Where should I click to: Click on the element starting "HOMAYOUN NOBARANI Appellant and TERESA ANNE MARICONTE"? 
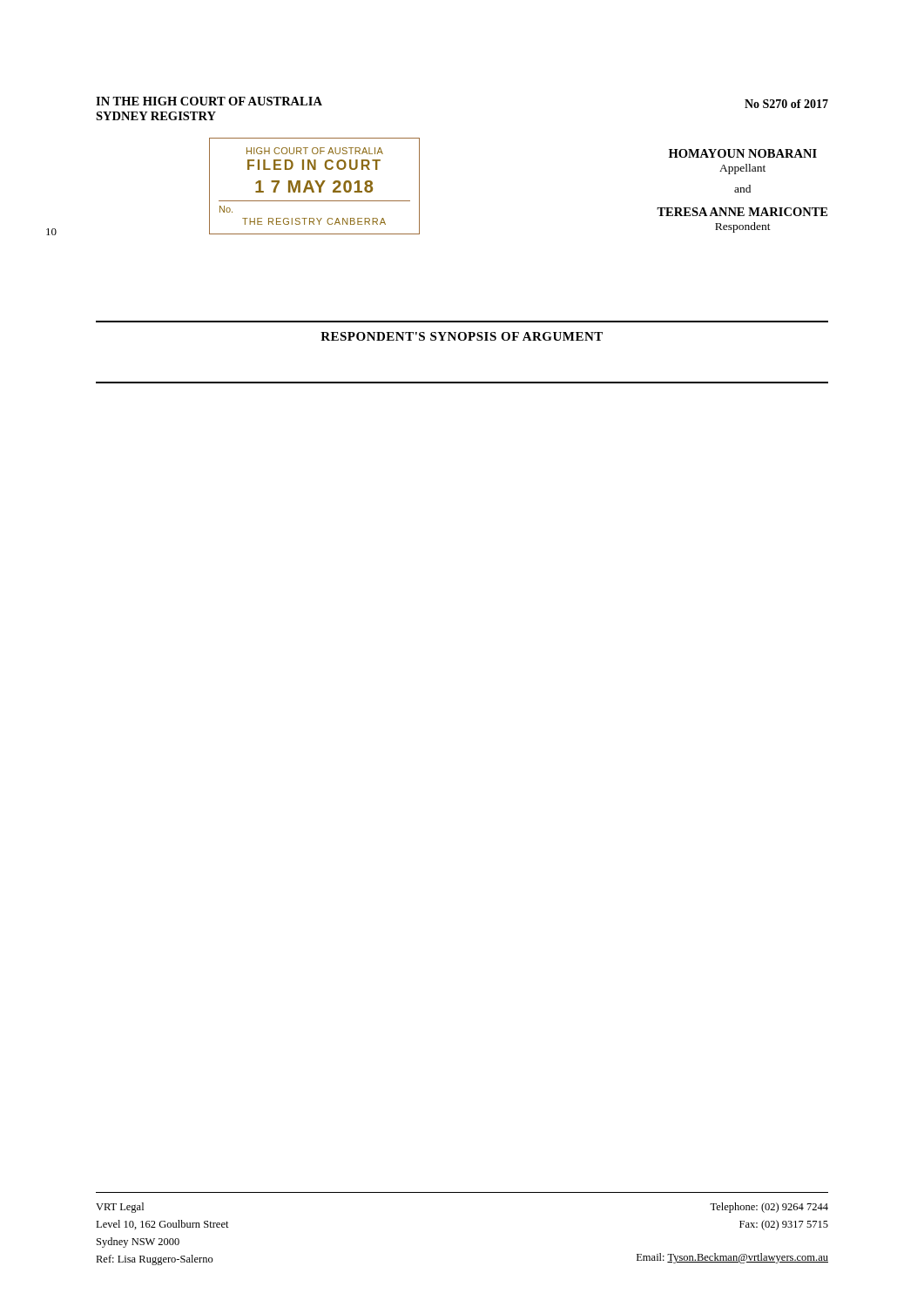tap(743, 190)
